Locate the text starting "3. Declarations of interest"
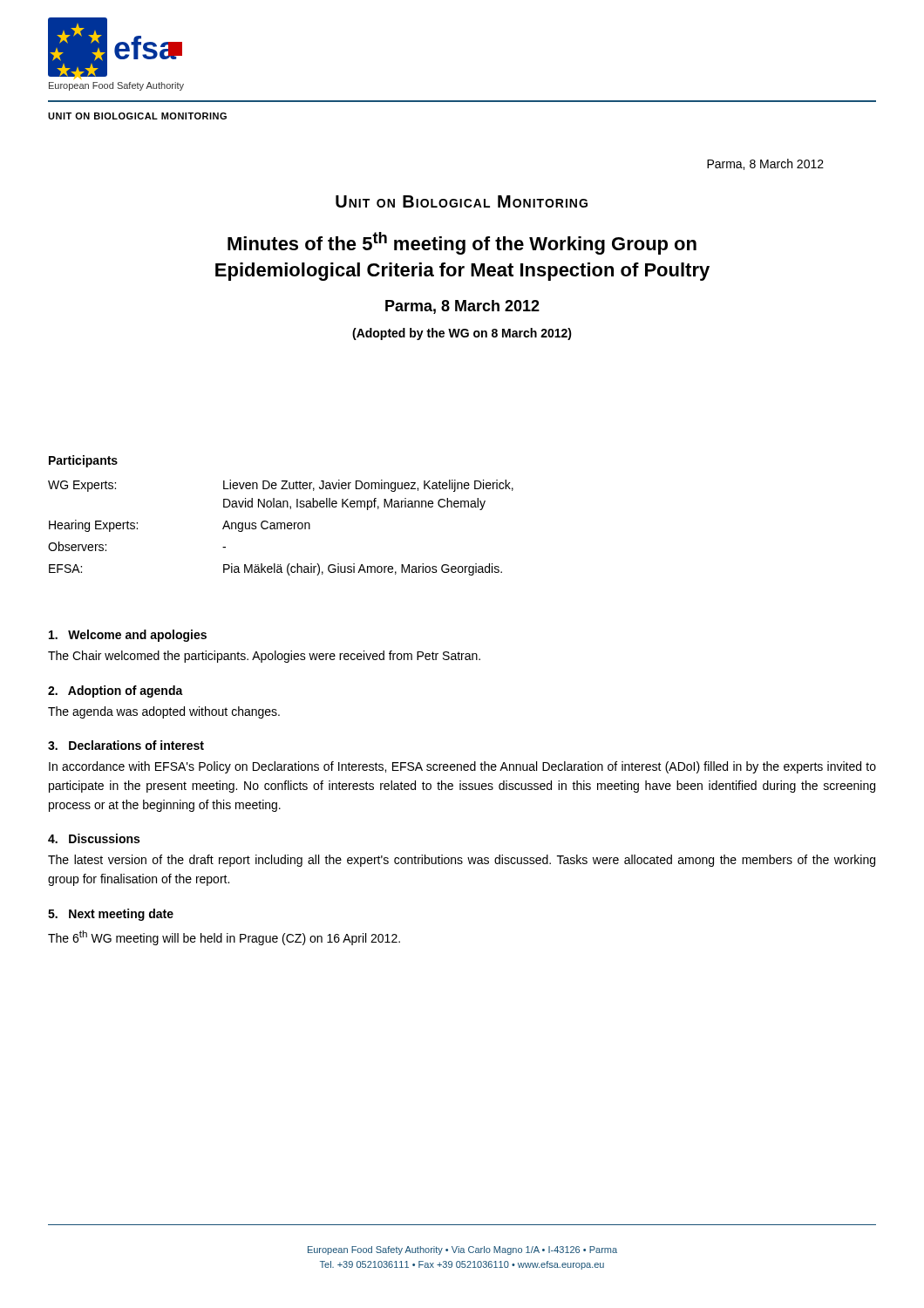 (126, 746)
